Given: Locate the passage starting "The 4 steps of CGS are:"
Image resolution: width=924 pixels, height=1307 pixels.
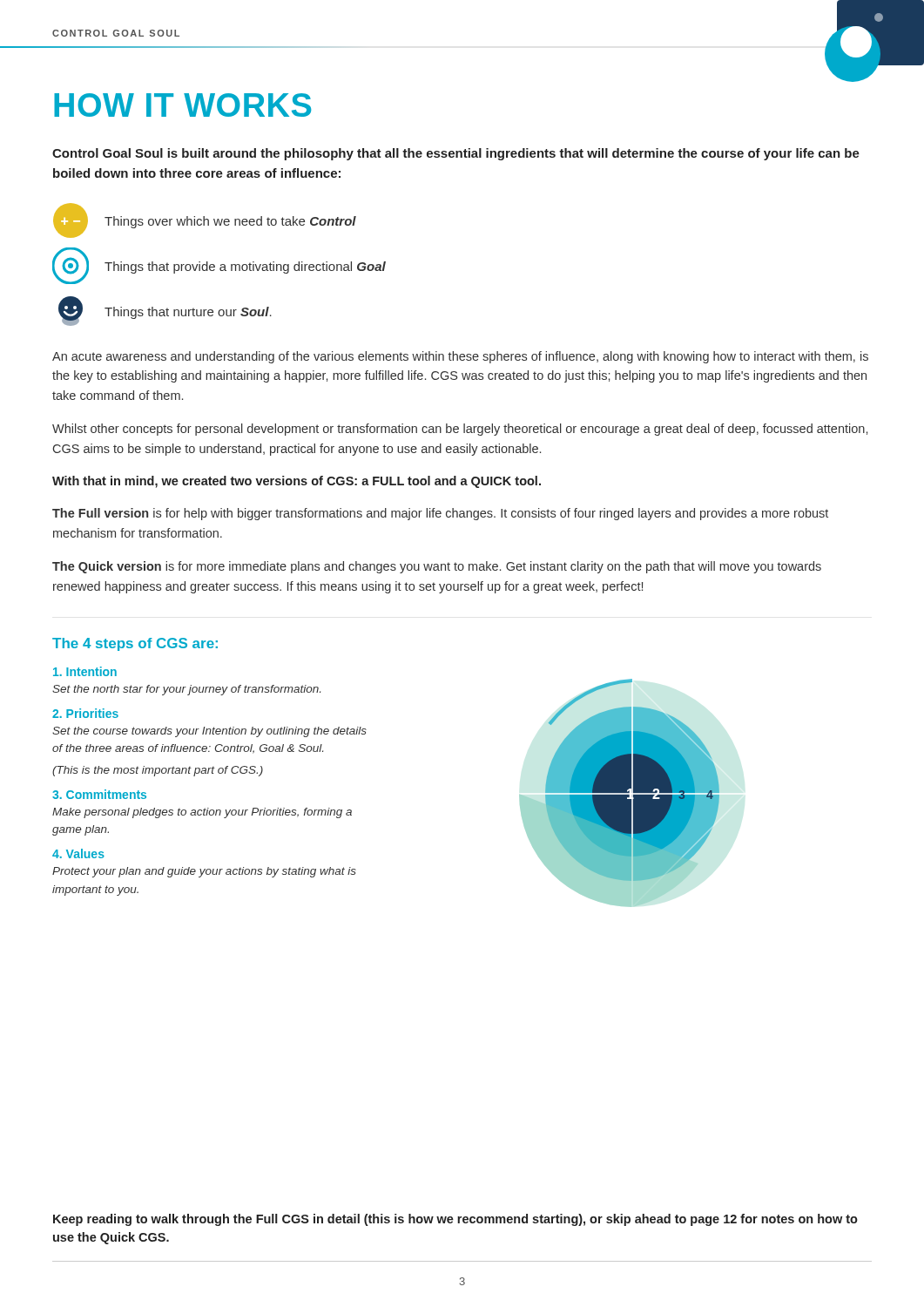Looking at the screenshot, I should (x=136, y=643).
